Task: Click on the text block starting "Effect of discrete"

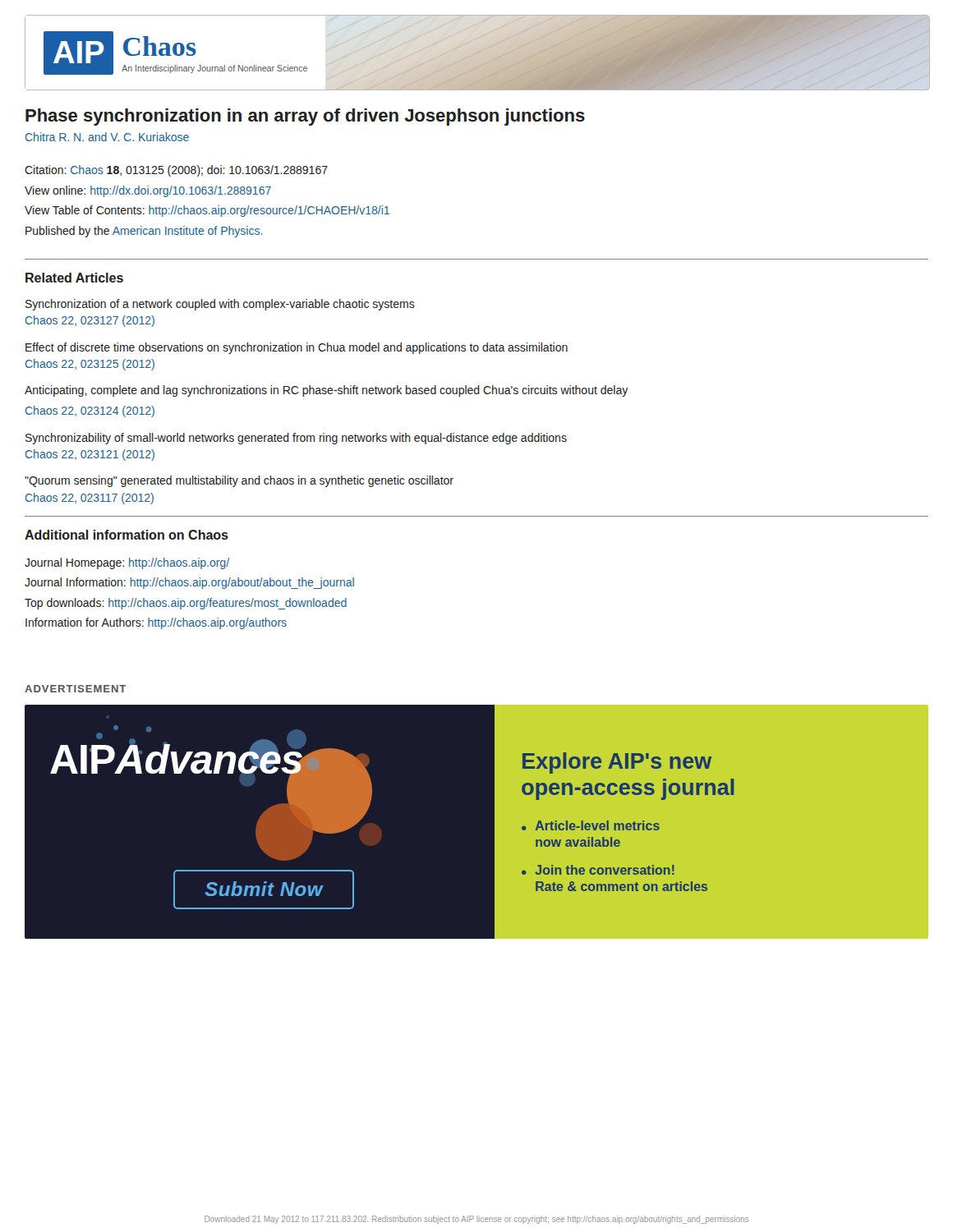Action: tap(296, 355)
